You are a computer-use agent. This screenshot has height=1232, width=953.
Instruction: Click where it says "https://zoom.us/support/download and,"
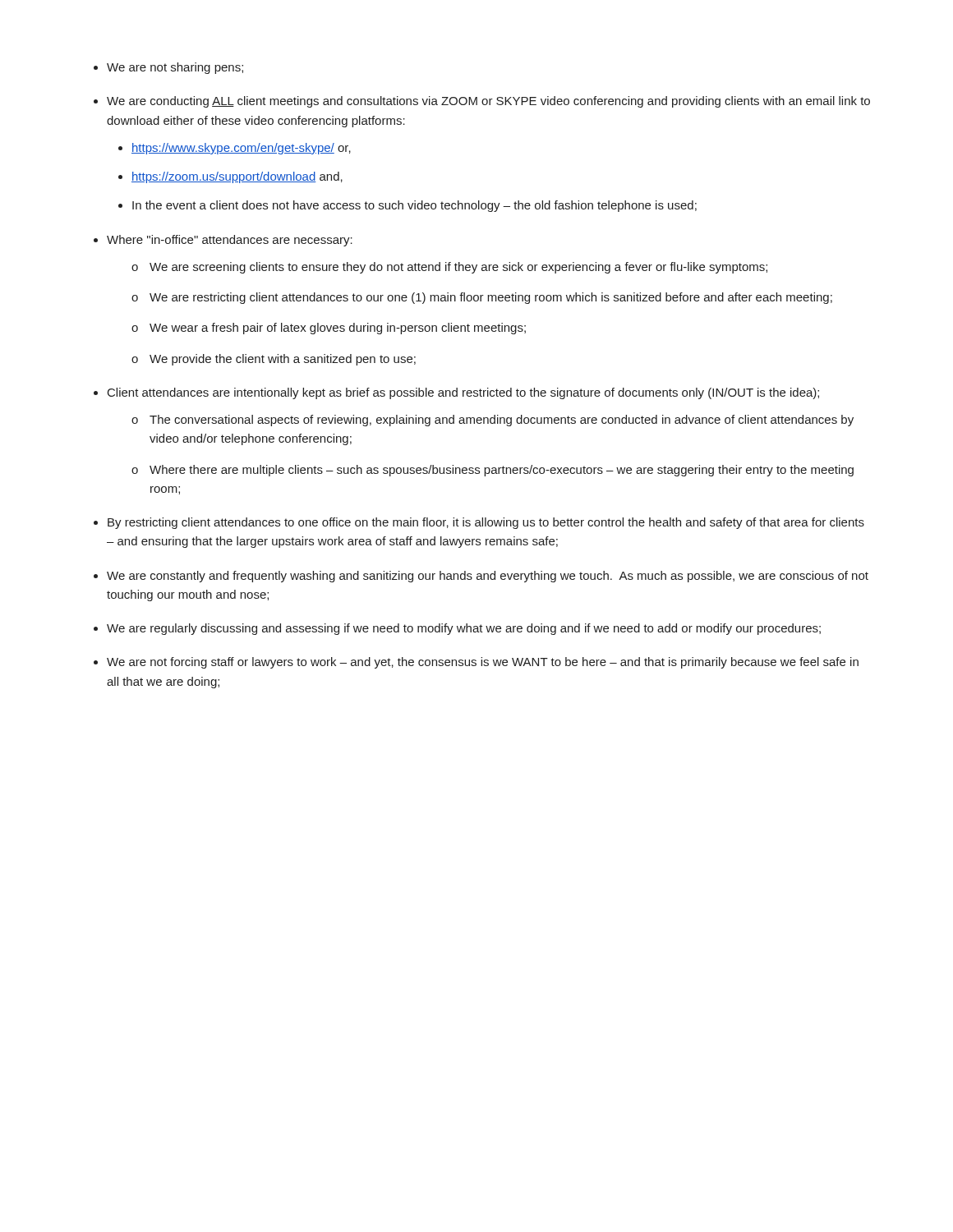point(237,176)
